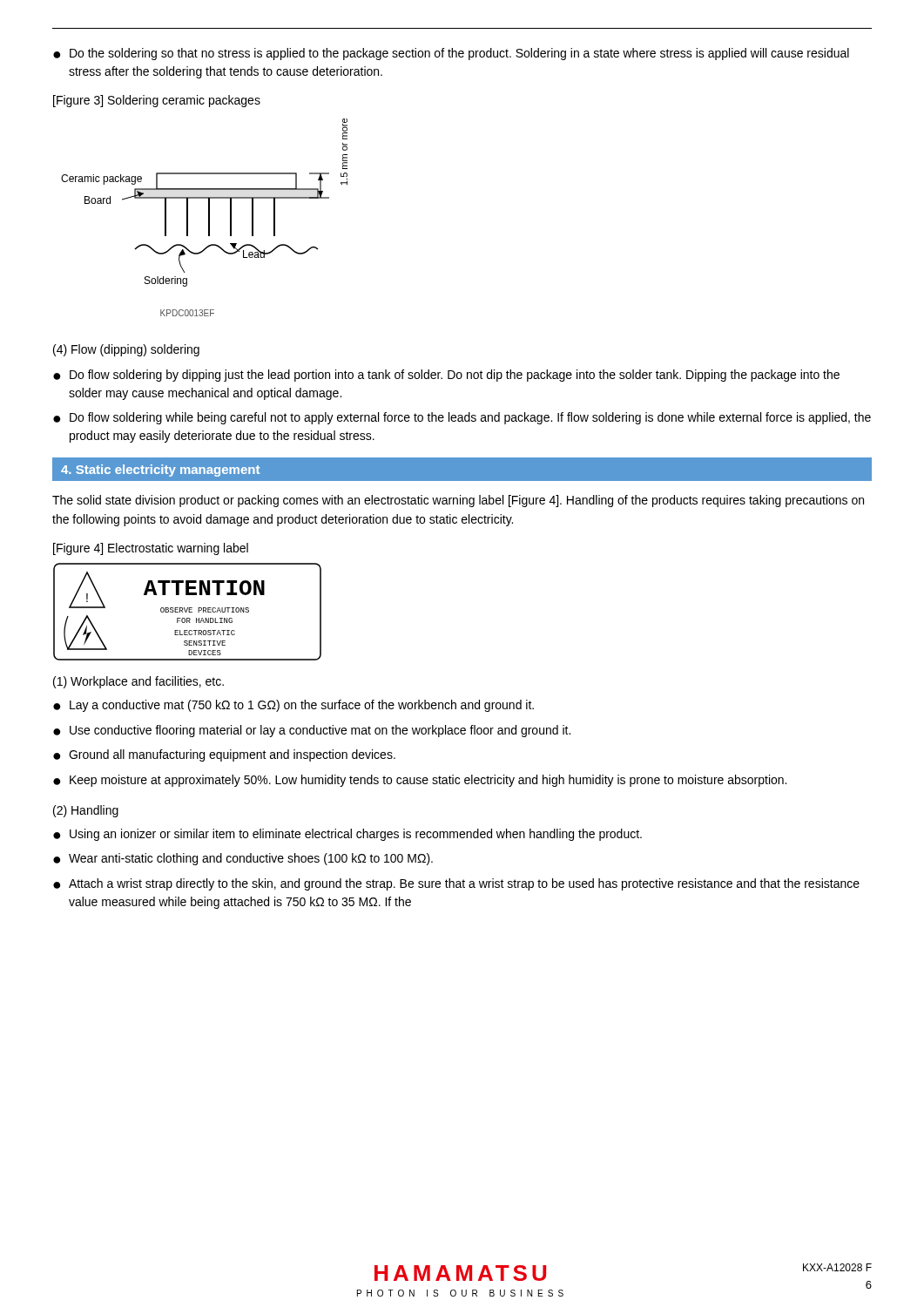Navigate to the passage starting "[Figure 3] Soldering"
The width and height of the screenshot is (924, 1307).
[x=156, y=100]
